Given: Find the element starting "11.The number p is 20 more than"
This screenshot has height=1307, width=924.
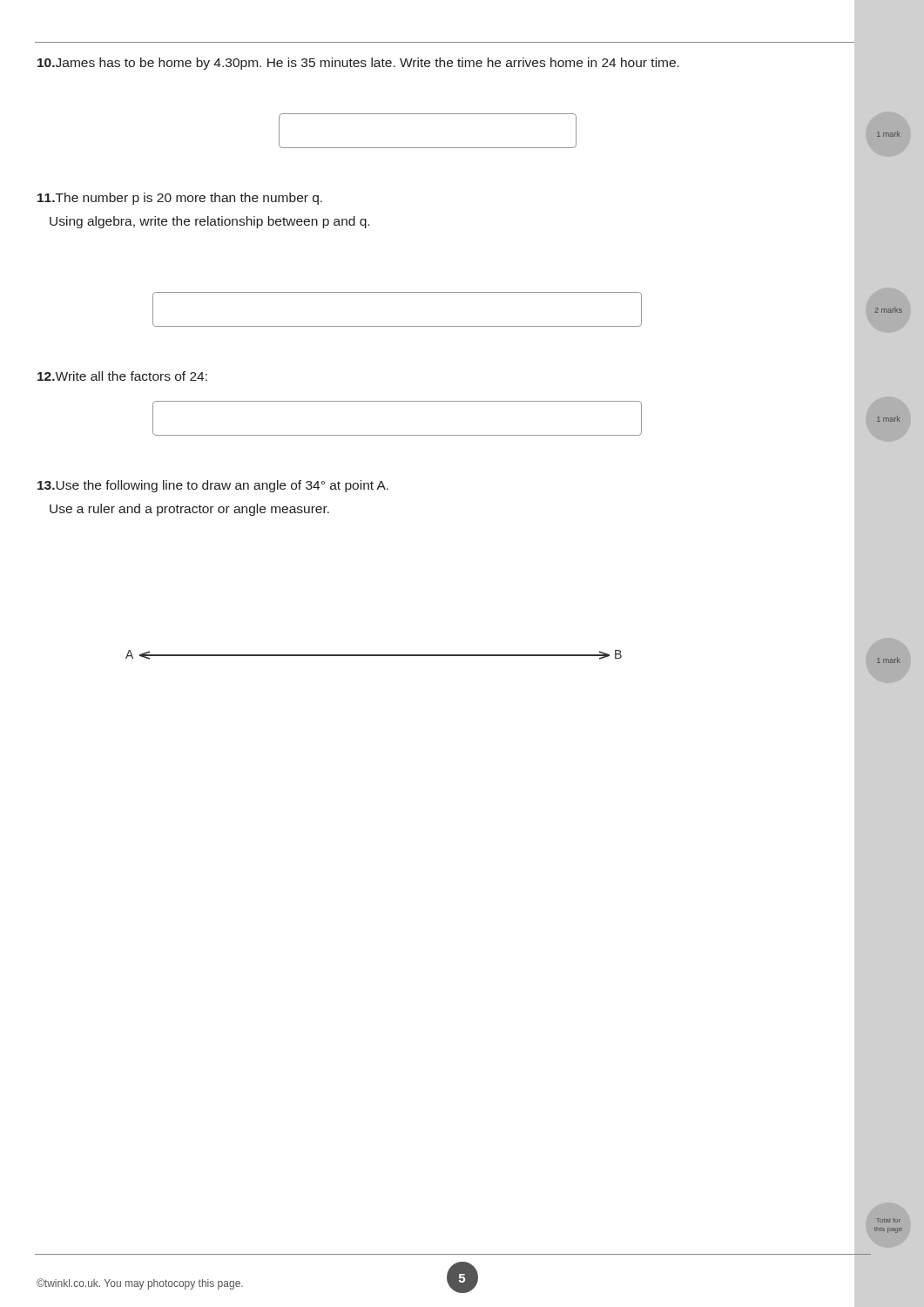Looking at the screenshot, I should [180, 197].
